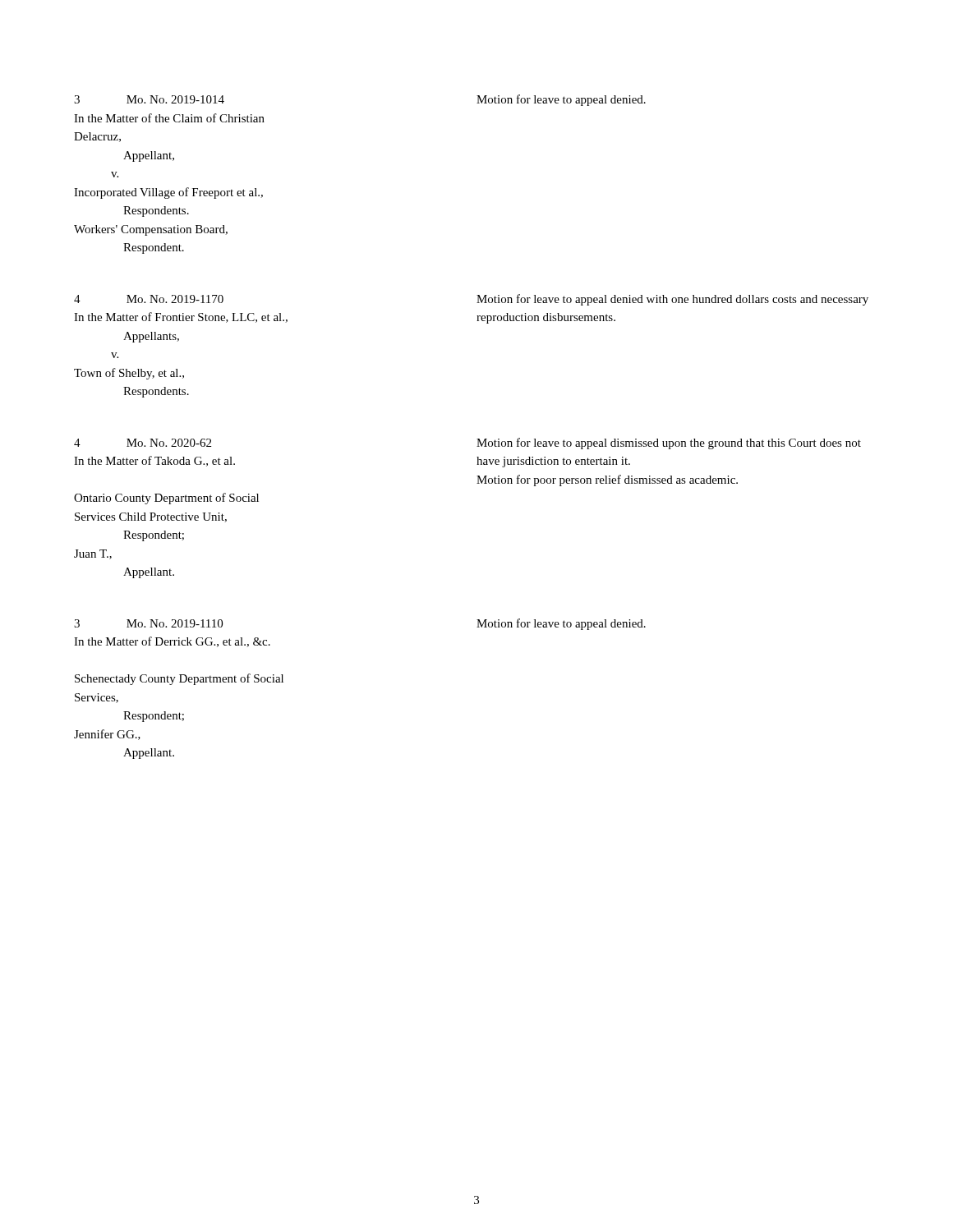Click on the block starting "3 Mo. No. 2019-1110 In"

click(179, 688)
